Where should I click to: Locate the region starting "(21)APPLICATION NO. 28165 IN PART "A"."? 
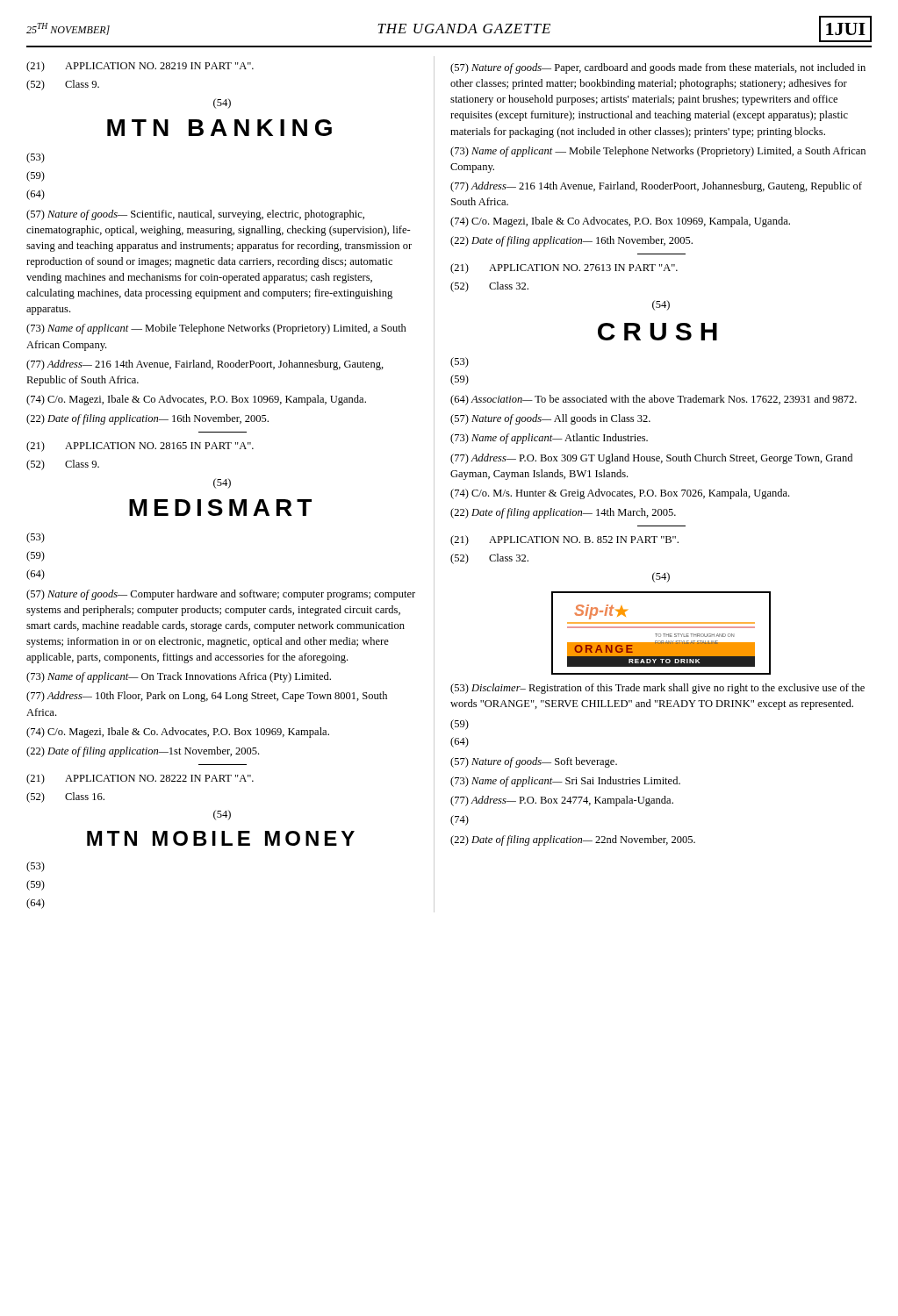click(140, 447)
